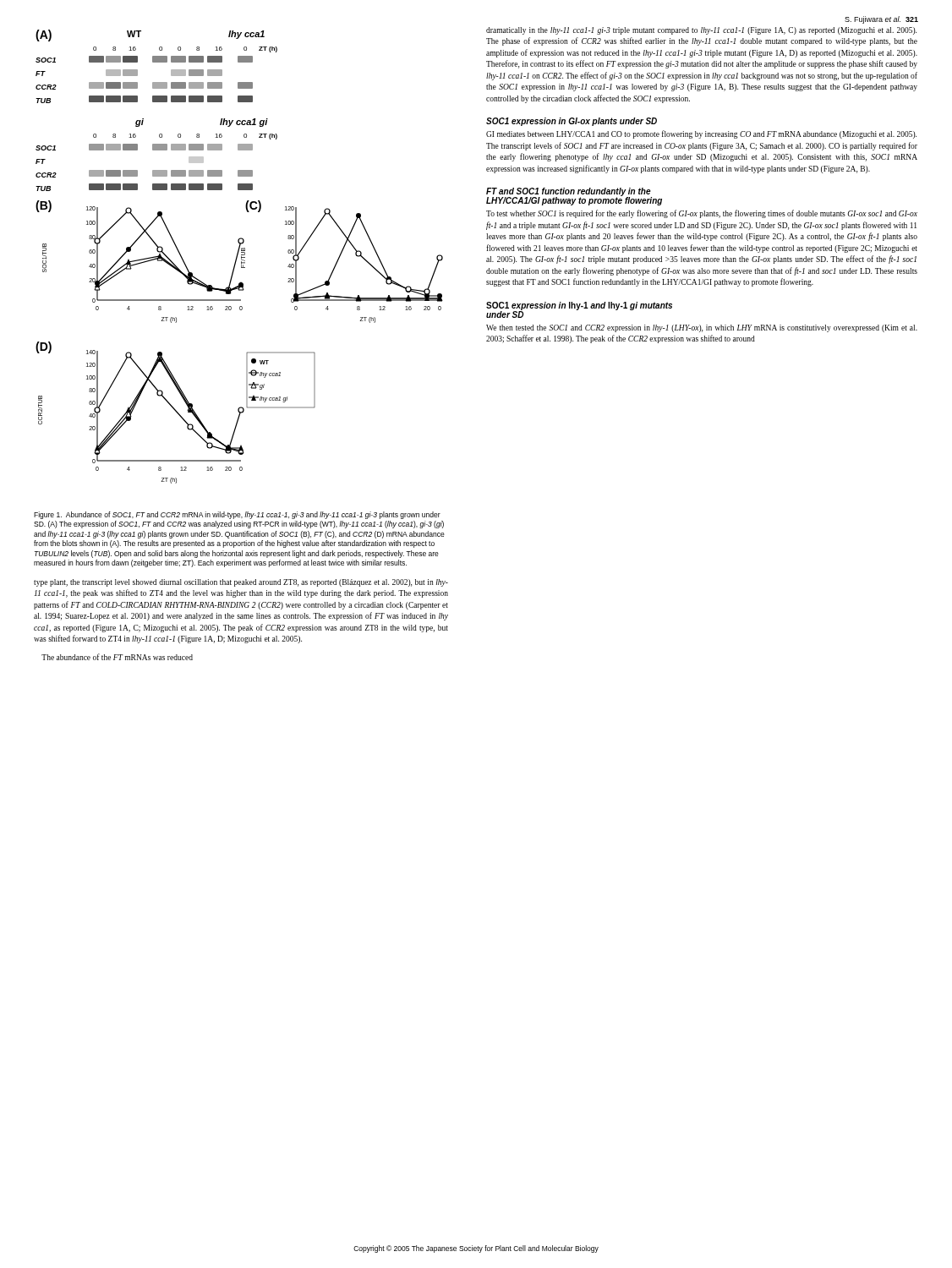Image resolution: width=952 pixels, height=1268 pixels.
Task: Select the text block with the text "type plant, the"
Action: click(241, 611)
